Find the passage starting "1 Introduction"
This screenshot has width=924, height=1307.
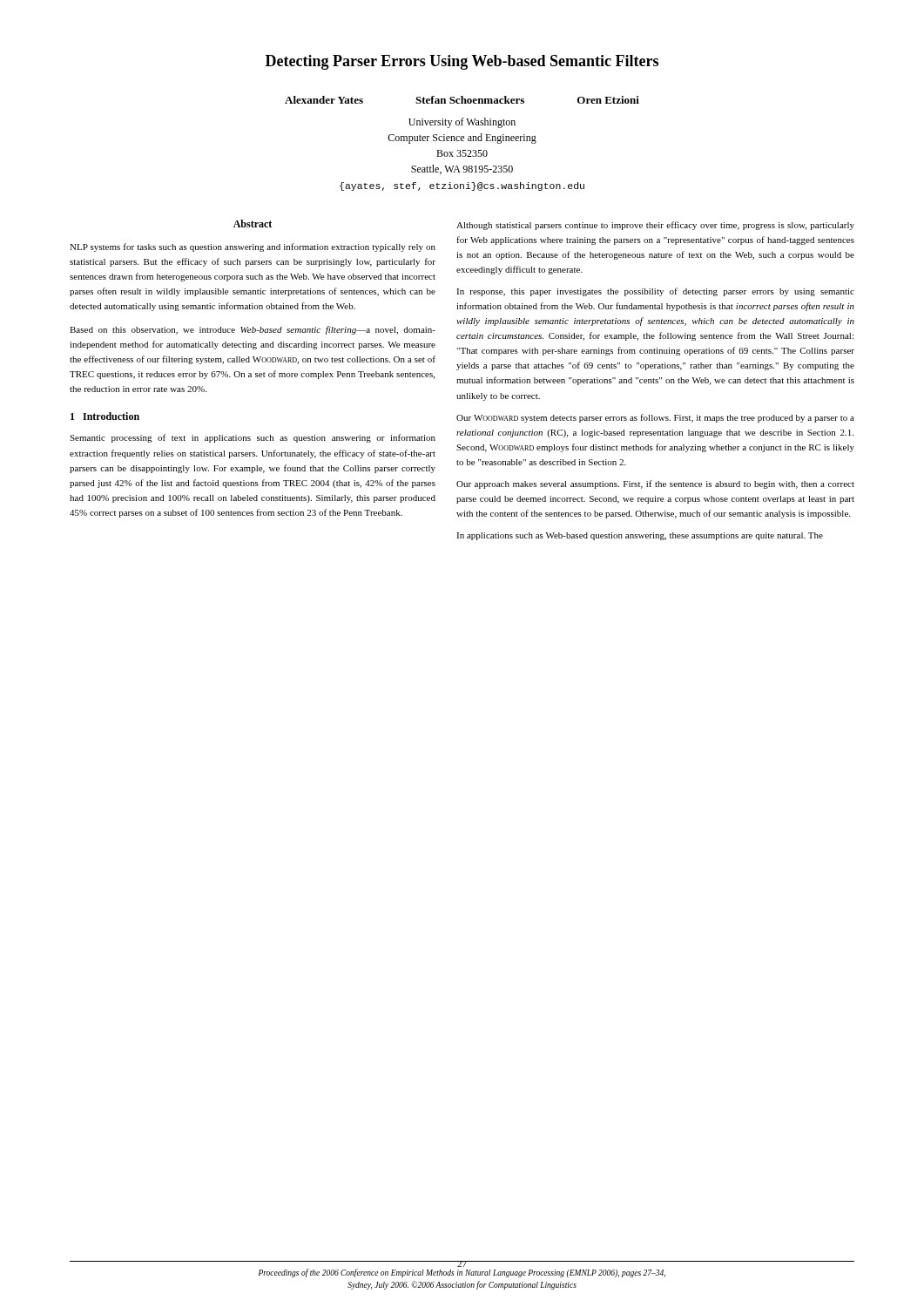coord(105,417)
